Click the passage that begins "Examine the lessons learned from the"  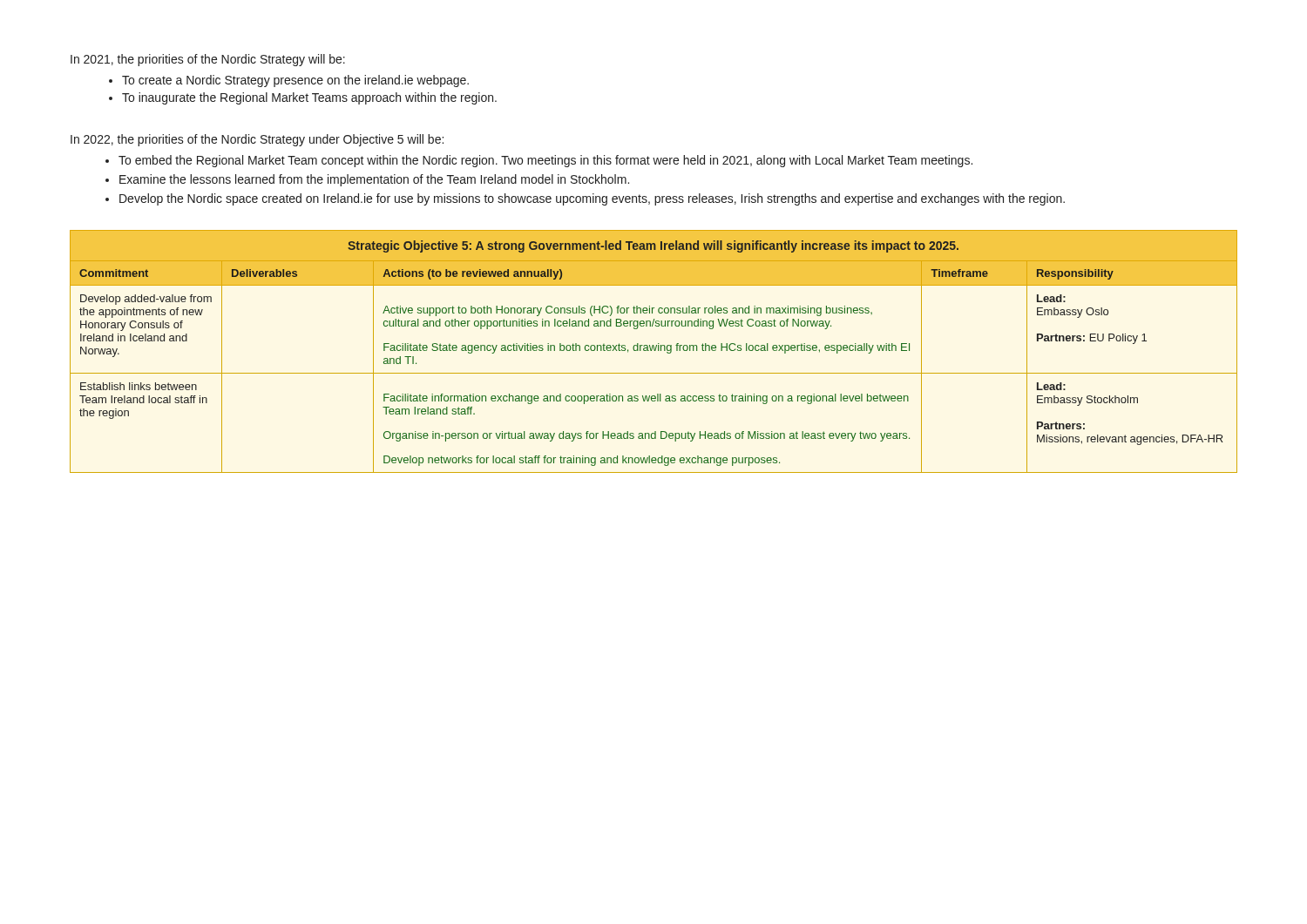374,179
